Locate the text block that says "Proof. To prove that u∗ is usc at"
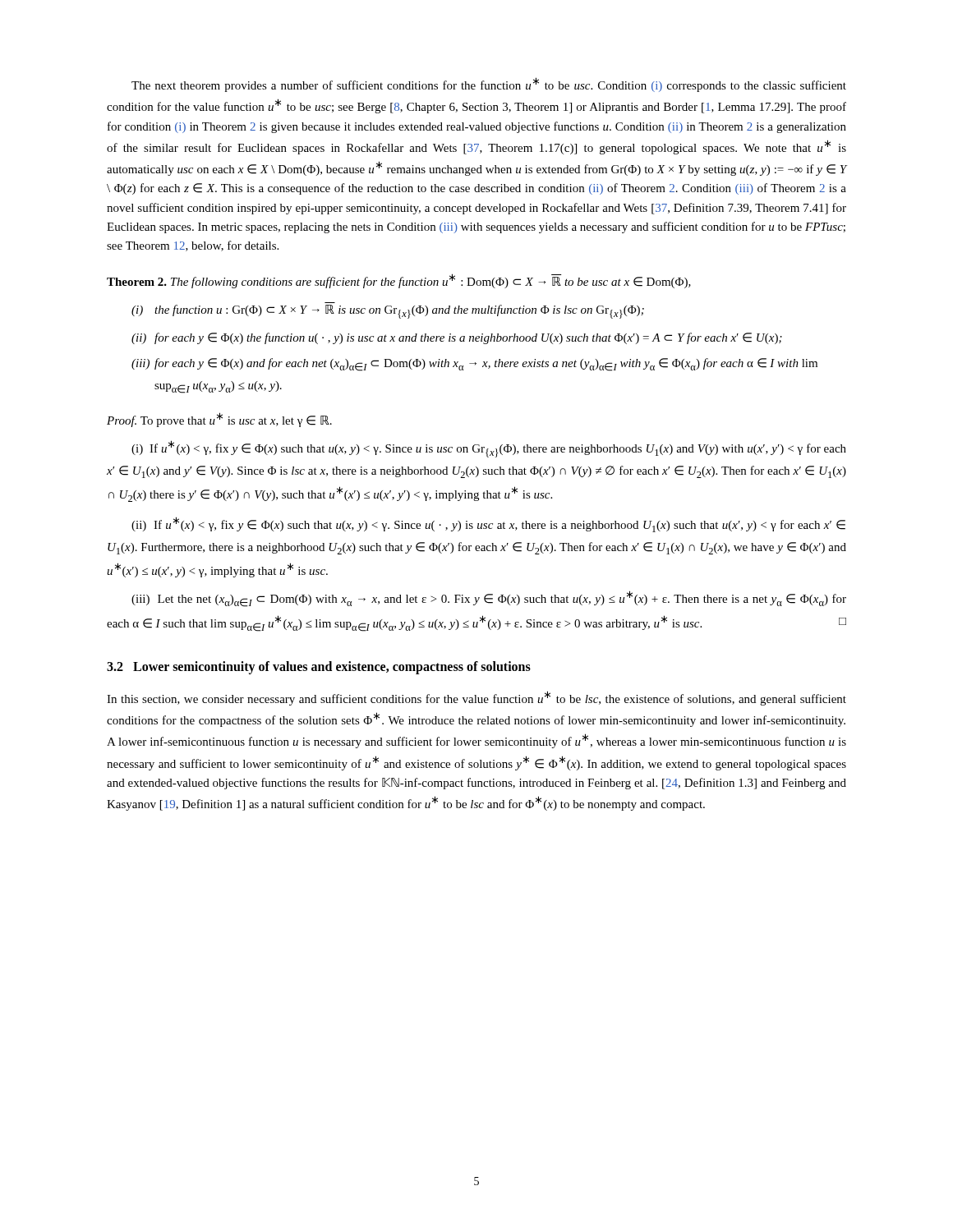Screen dimensions: 1232x953 click(x=219, y=420)
